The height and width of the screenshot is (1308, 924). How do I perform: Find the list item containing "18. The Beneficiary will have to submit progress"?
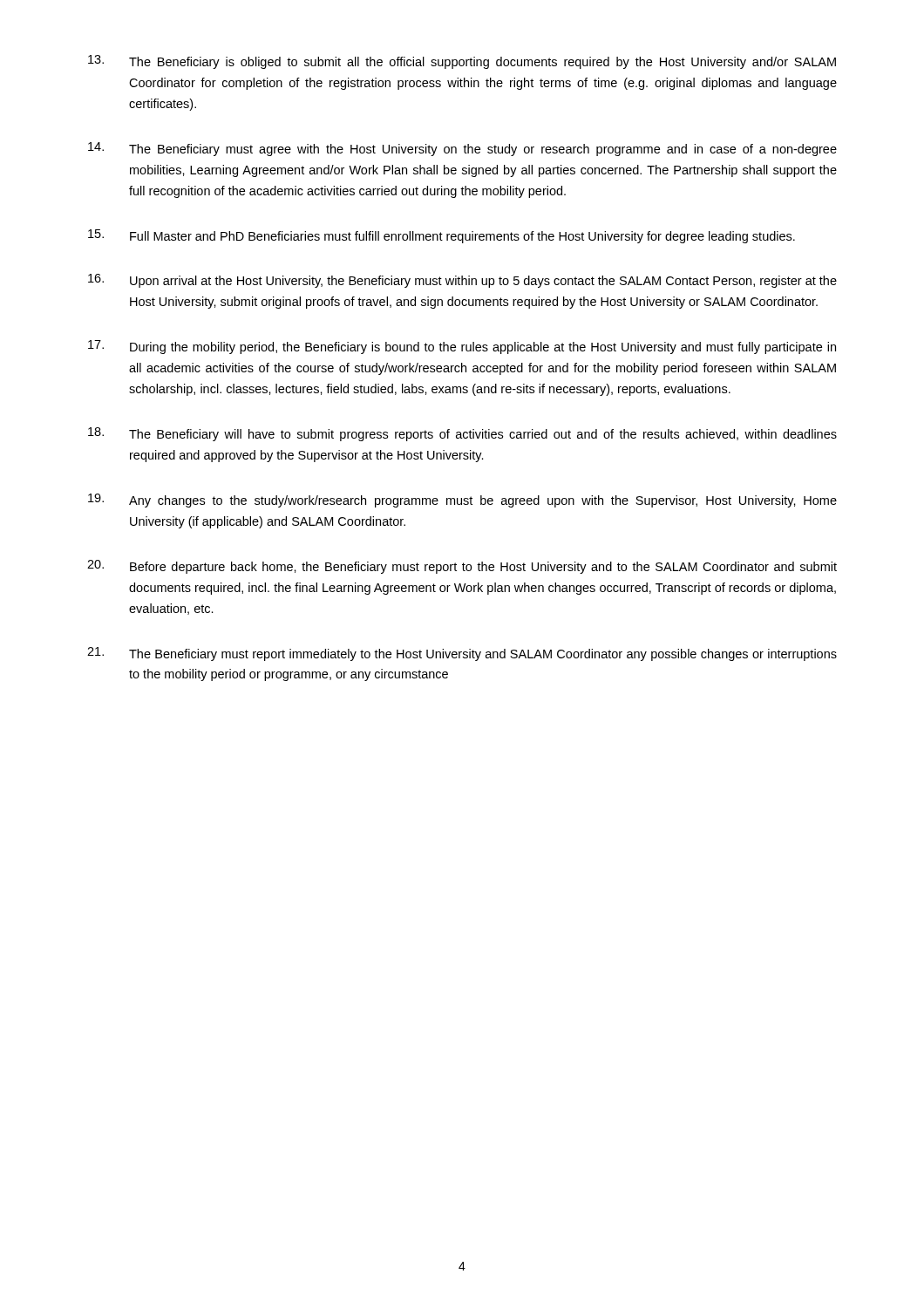[462, 446]
